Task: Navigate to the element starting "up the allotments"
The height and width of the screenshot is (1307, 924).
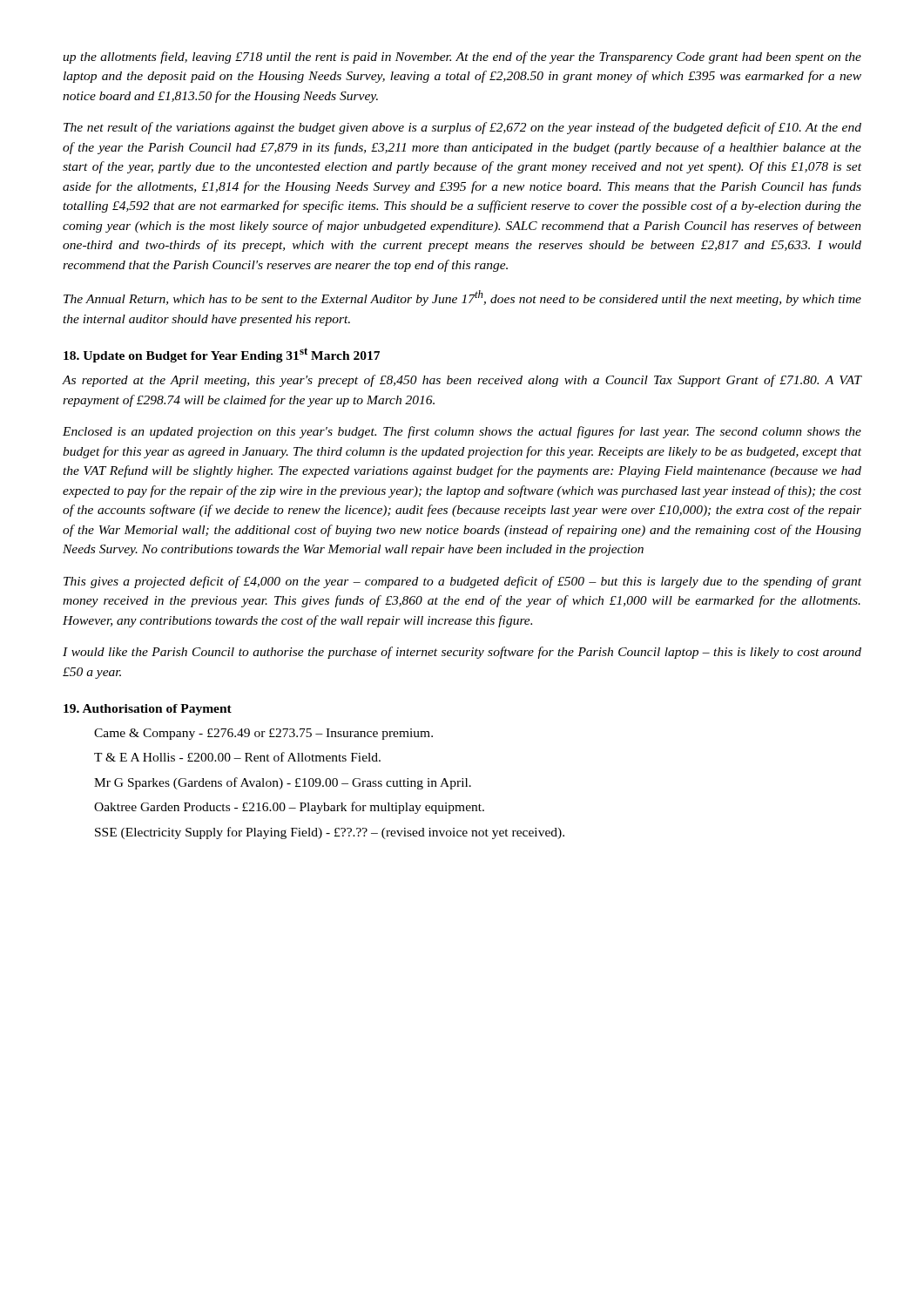Action: [x=462, y=76]
